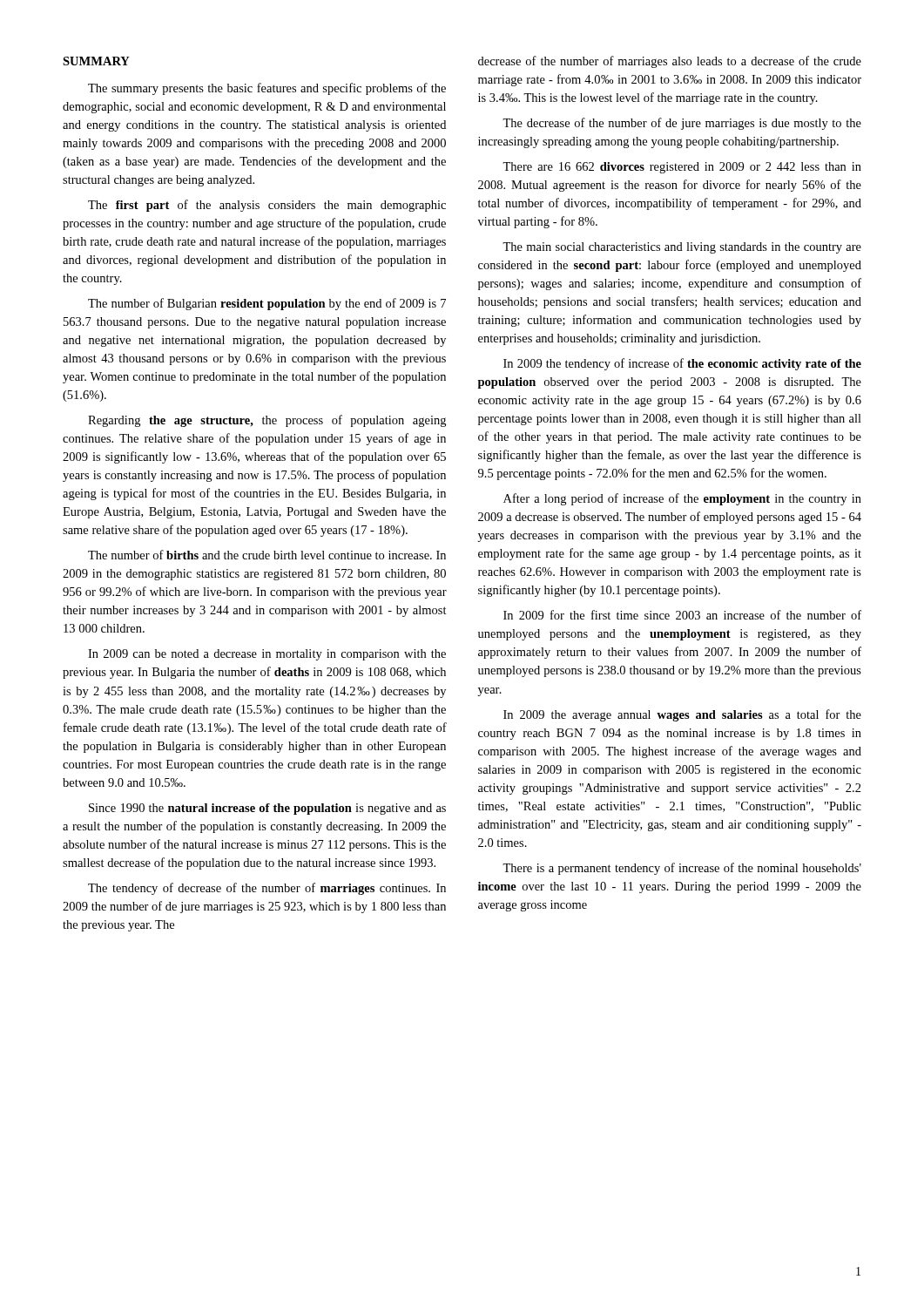Find the block on this page that starts "There are 16 662 divorces"

click(669, 194)
